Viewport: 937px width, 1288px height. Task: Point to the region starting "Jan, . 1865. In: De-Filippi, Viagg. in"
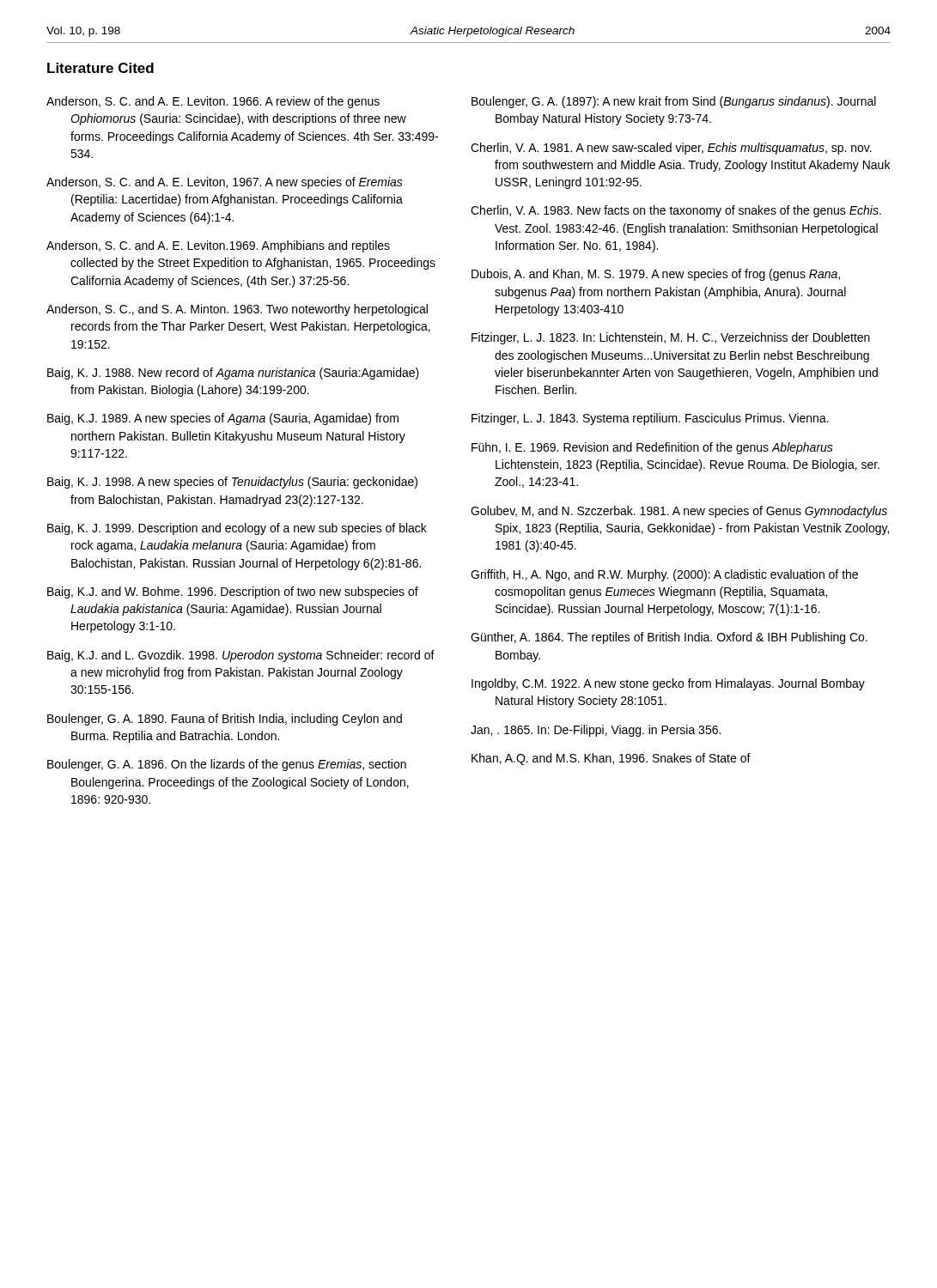(x=596, y=730)
